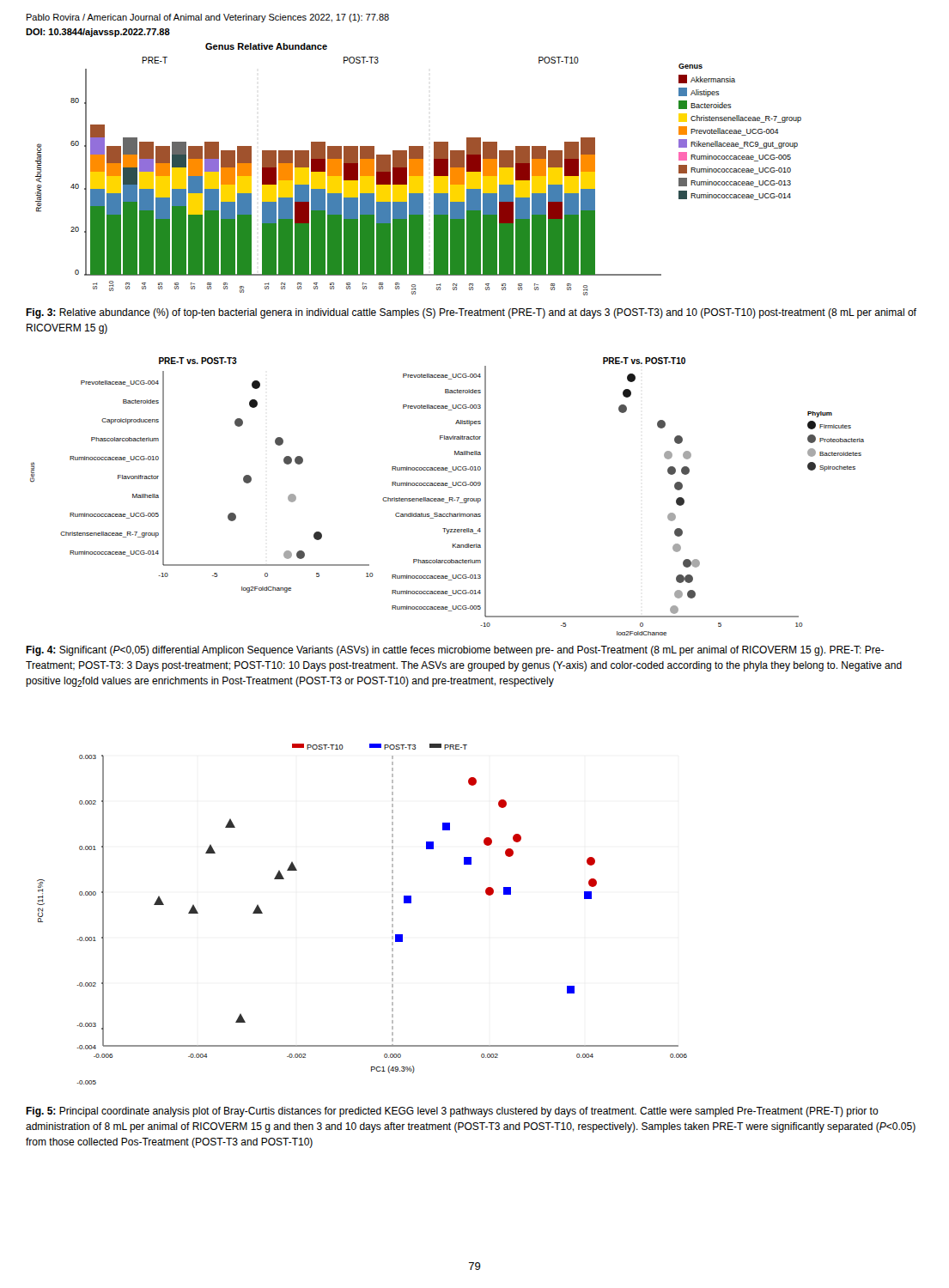This screenshot has height=1288, width=949.
Task: Click on the stacked bar chart
Action: pyautogui.click(x=474, y=170)
